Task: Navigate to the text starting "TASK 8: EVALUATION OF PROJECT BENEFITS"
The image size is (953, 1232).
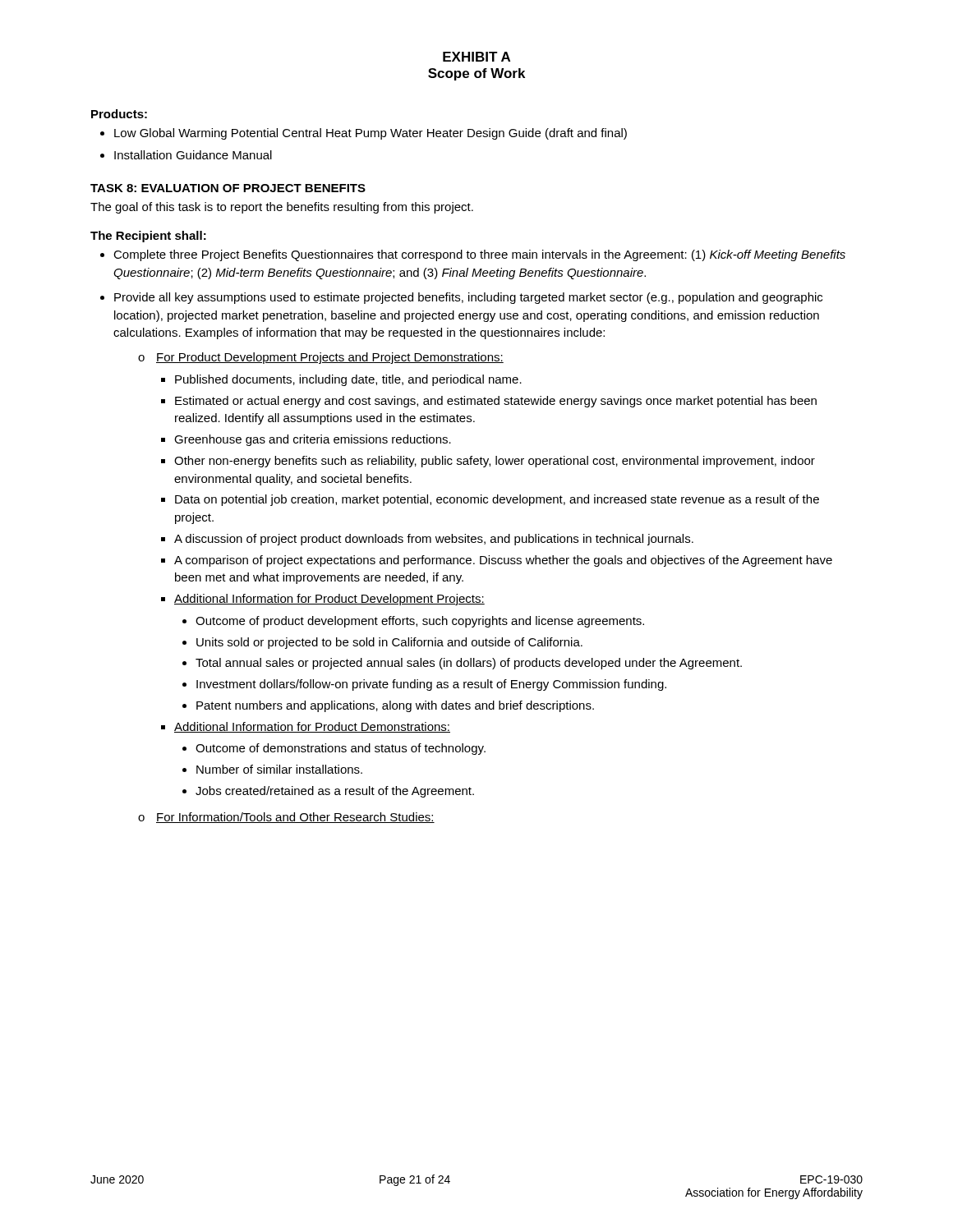Action: point(228,187)
